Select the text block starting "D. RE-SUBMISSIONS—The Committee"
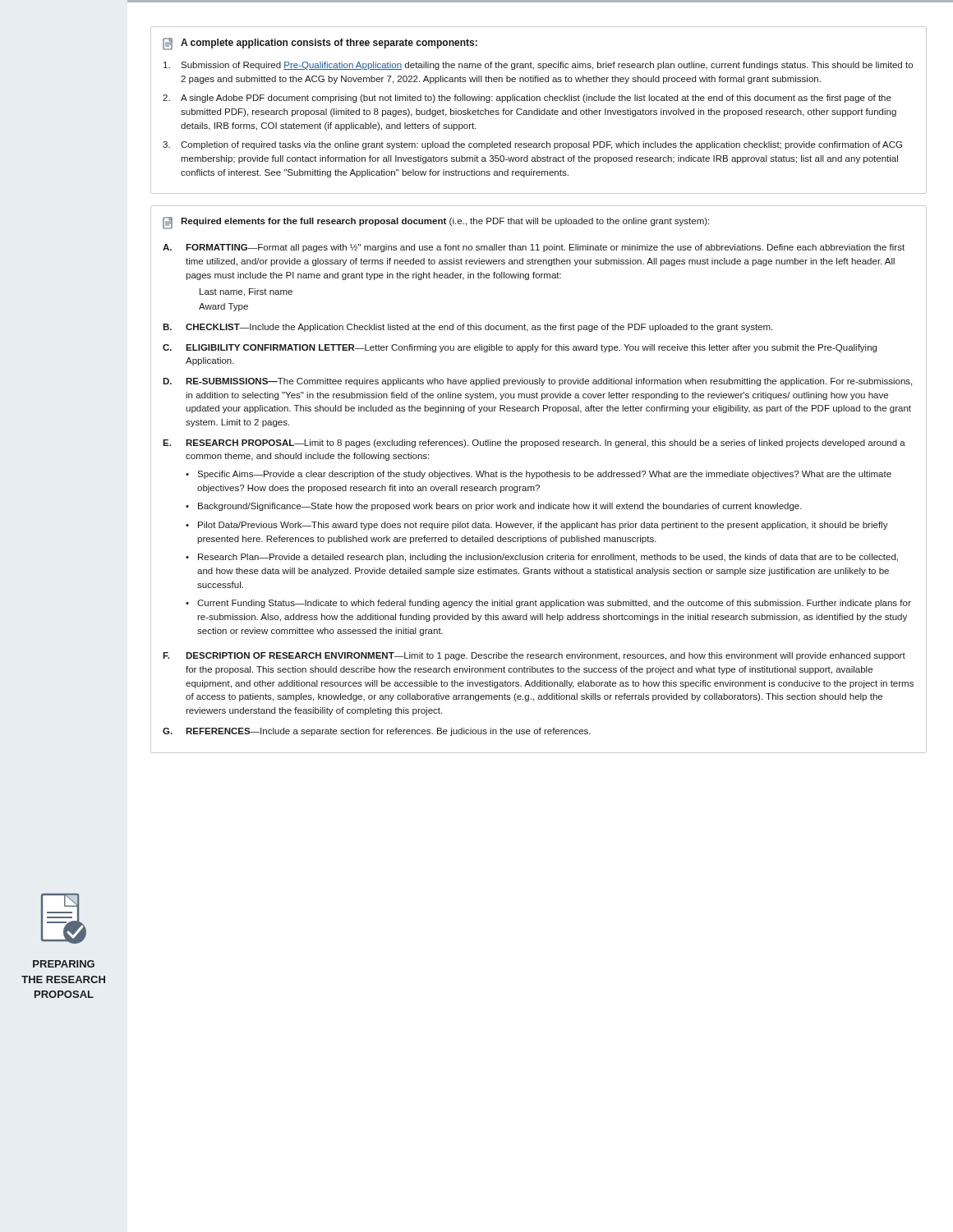The image size is (953, 1232). click(x=539, y=402)
